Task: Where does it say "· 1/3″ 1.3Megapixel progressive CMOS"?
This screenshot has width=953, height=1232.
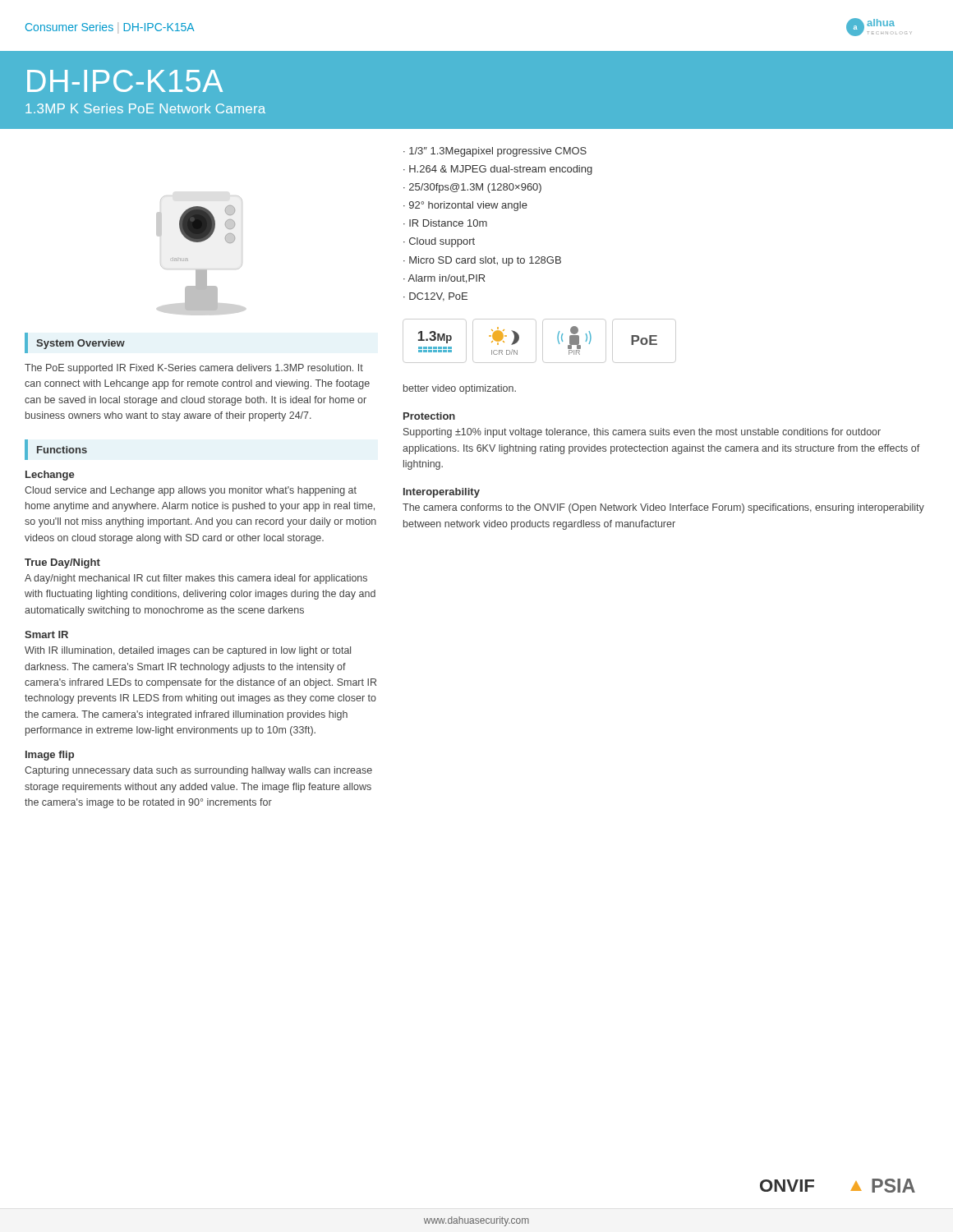Action: point(495,151)
